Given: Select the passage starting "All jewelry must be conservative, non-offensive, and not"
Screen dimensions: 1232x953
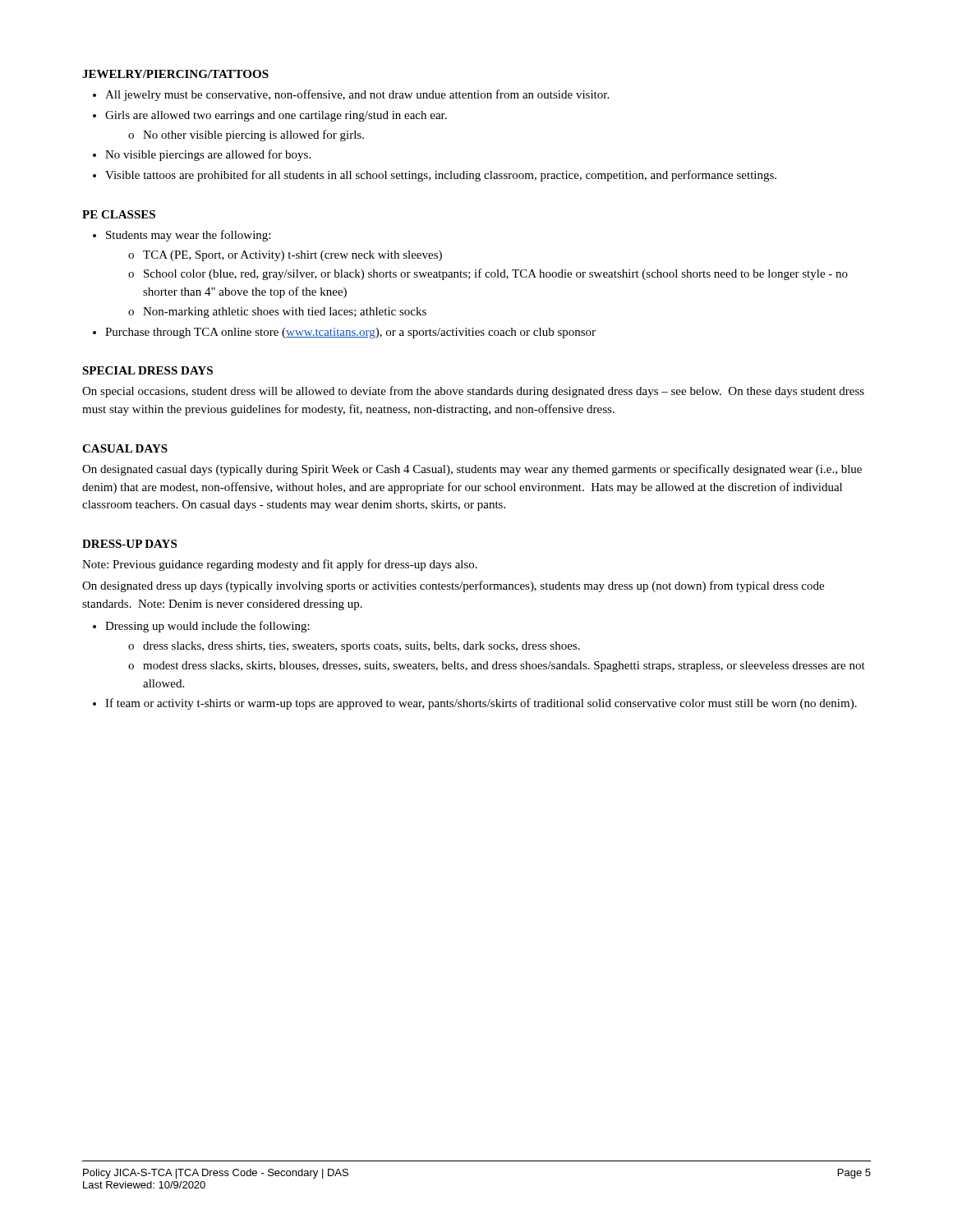Looking at the screenshot, I should coord(357,94).
